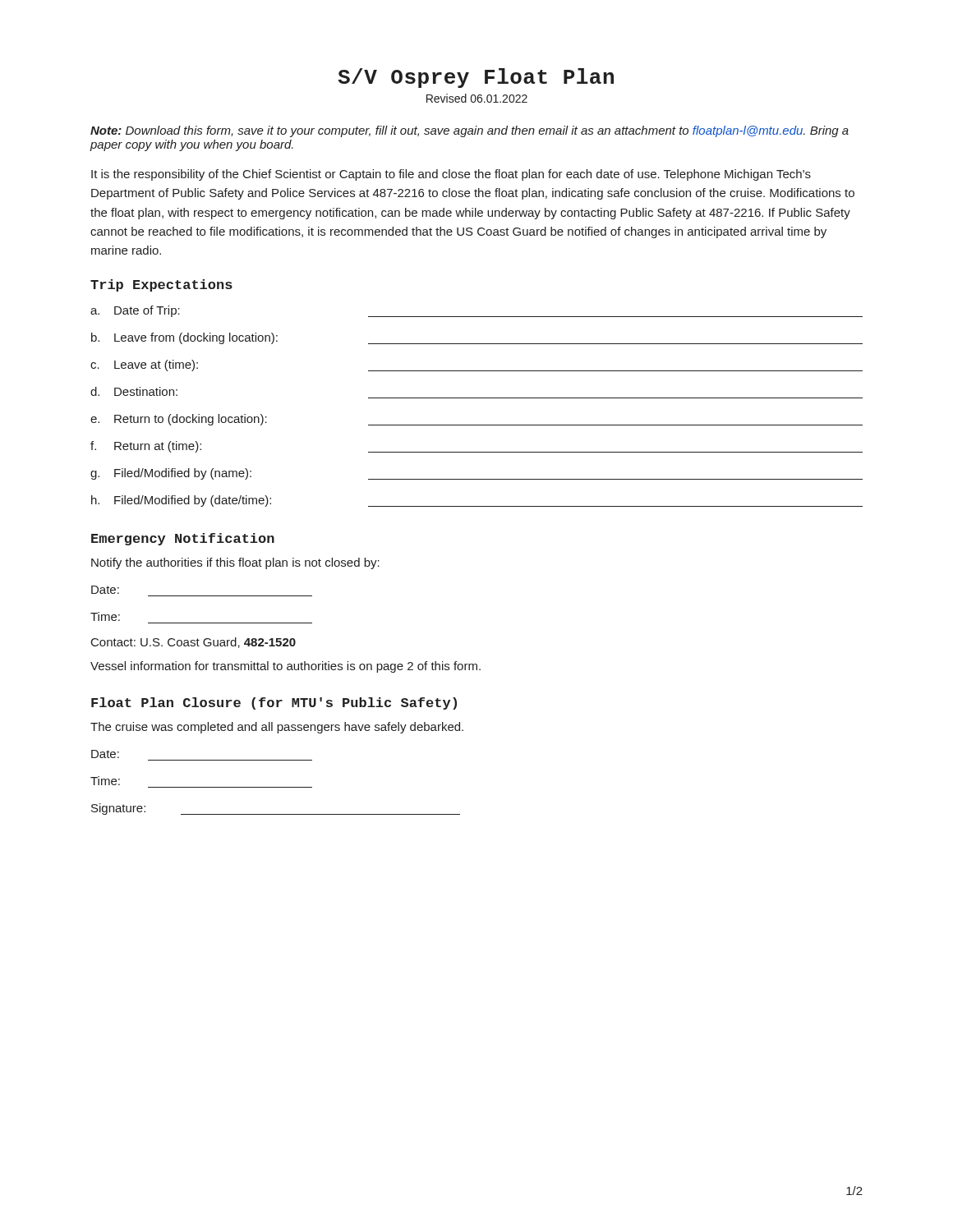Find the text block with the text "Contact: U.S. Coast"
Screen dimensions: 1232x953
(x=193, y=642)
